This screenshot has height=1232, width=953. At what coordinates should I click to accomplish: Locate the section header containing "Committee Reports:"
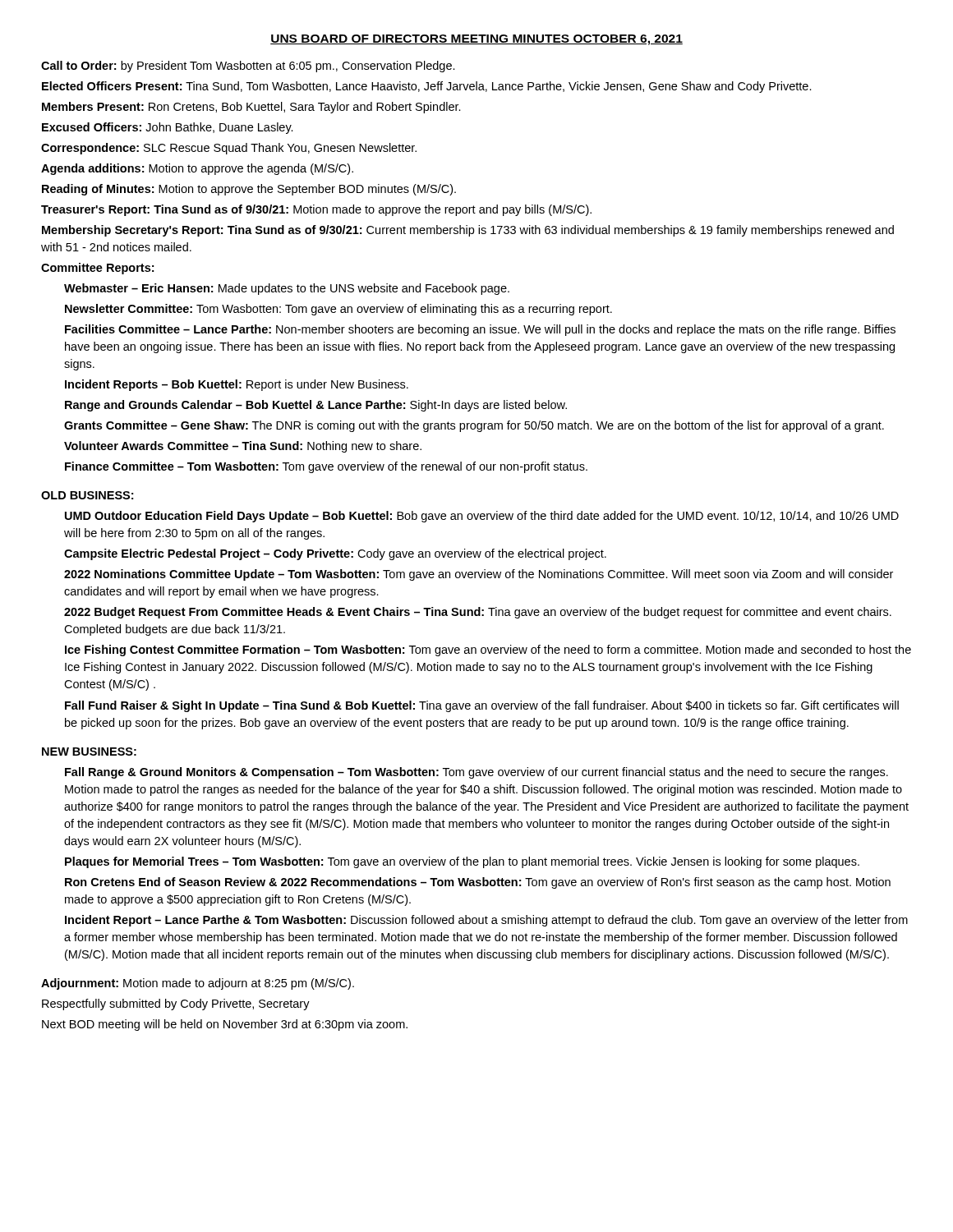98,268
